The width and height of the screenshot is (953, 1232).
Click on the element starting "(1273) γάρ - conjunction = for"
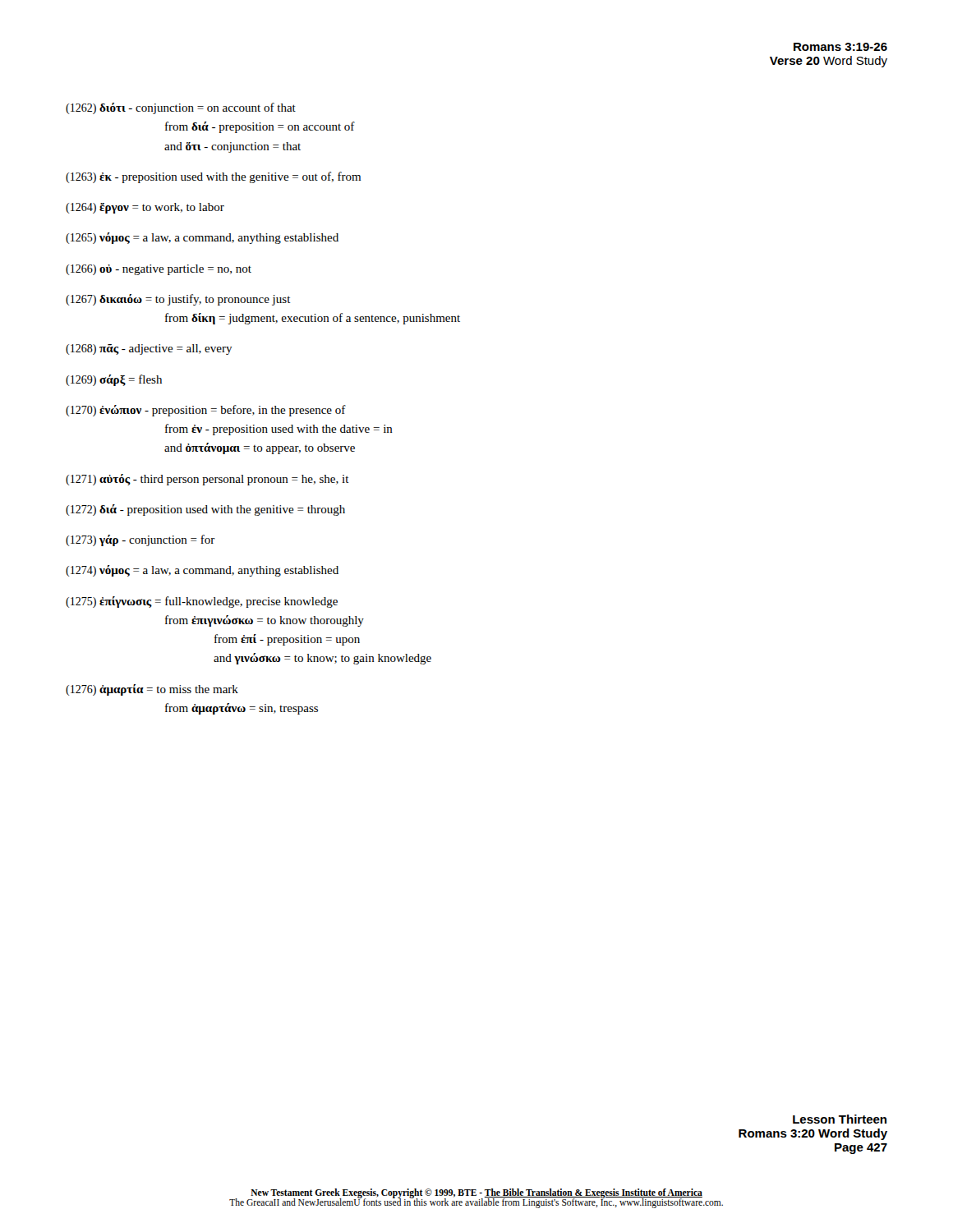140,540
